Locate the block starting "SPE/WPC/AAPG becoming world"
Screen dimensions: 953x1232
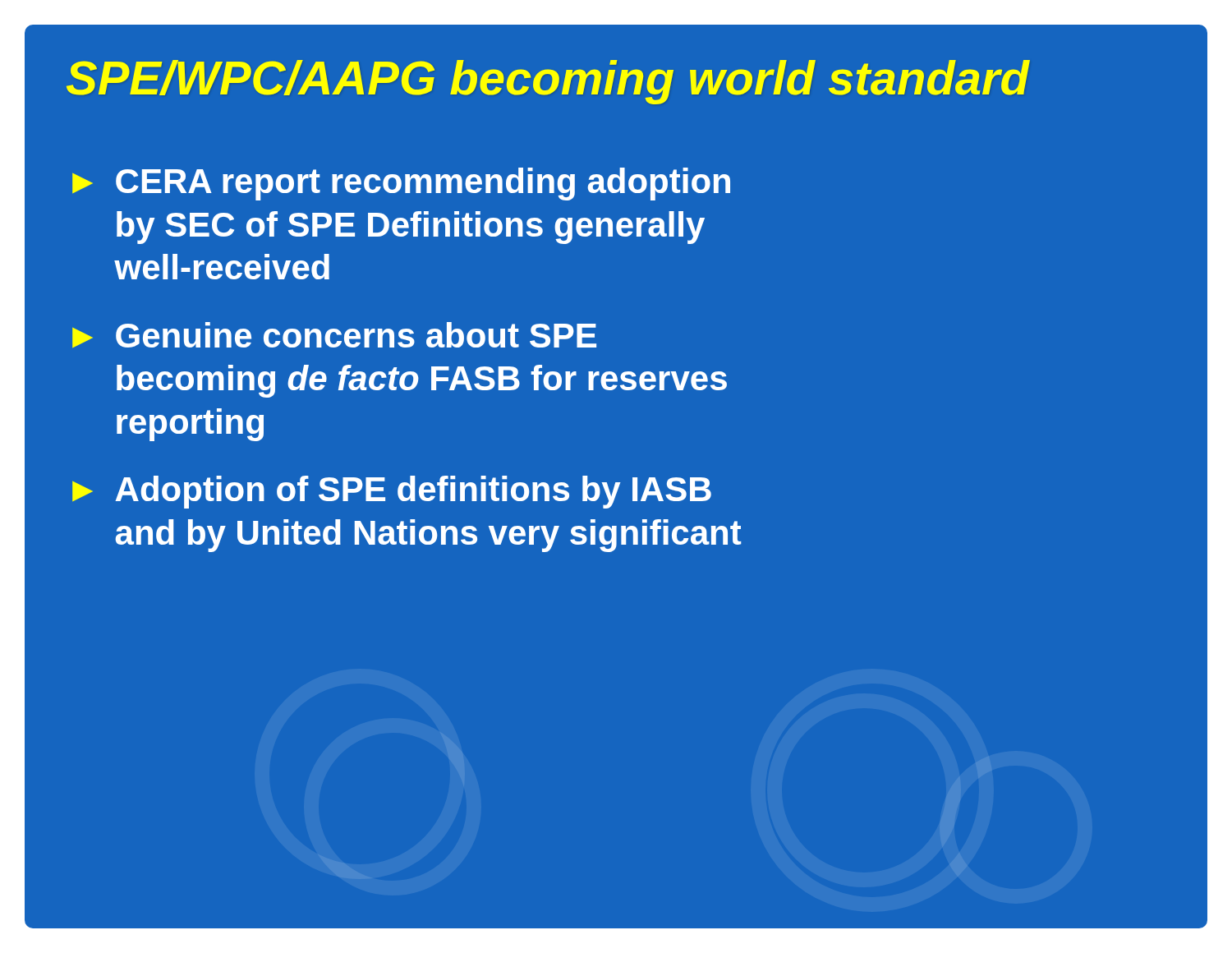point(616,78)
